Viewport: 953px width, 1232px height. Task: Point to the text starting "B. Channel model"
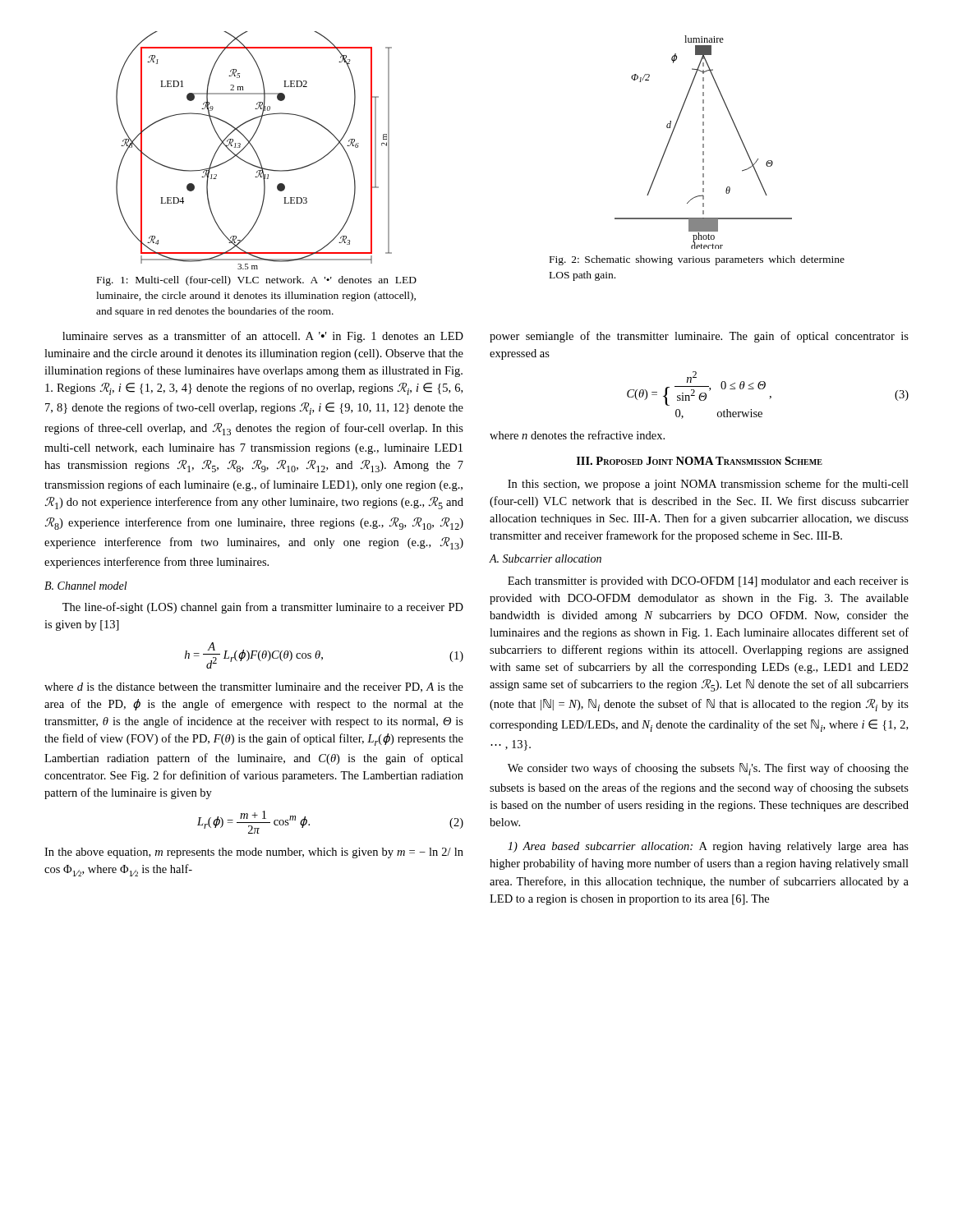click(x=86, y=586)
